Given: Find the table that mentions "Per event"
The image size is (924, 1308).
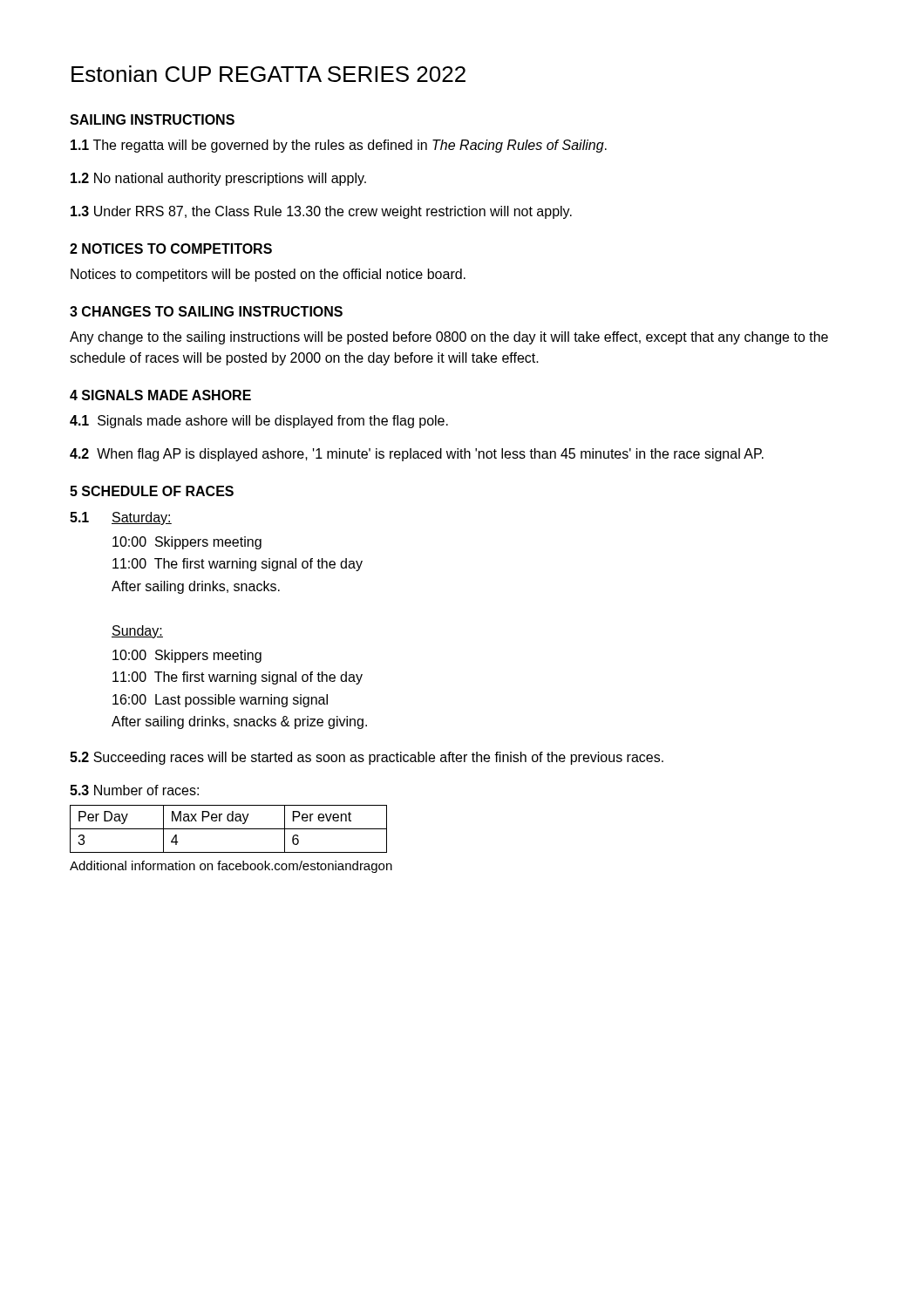Looking at the screenshot, I should pyautogui.click(x=462, y=829).
